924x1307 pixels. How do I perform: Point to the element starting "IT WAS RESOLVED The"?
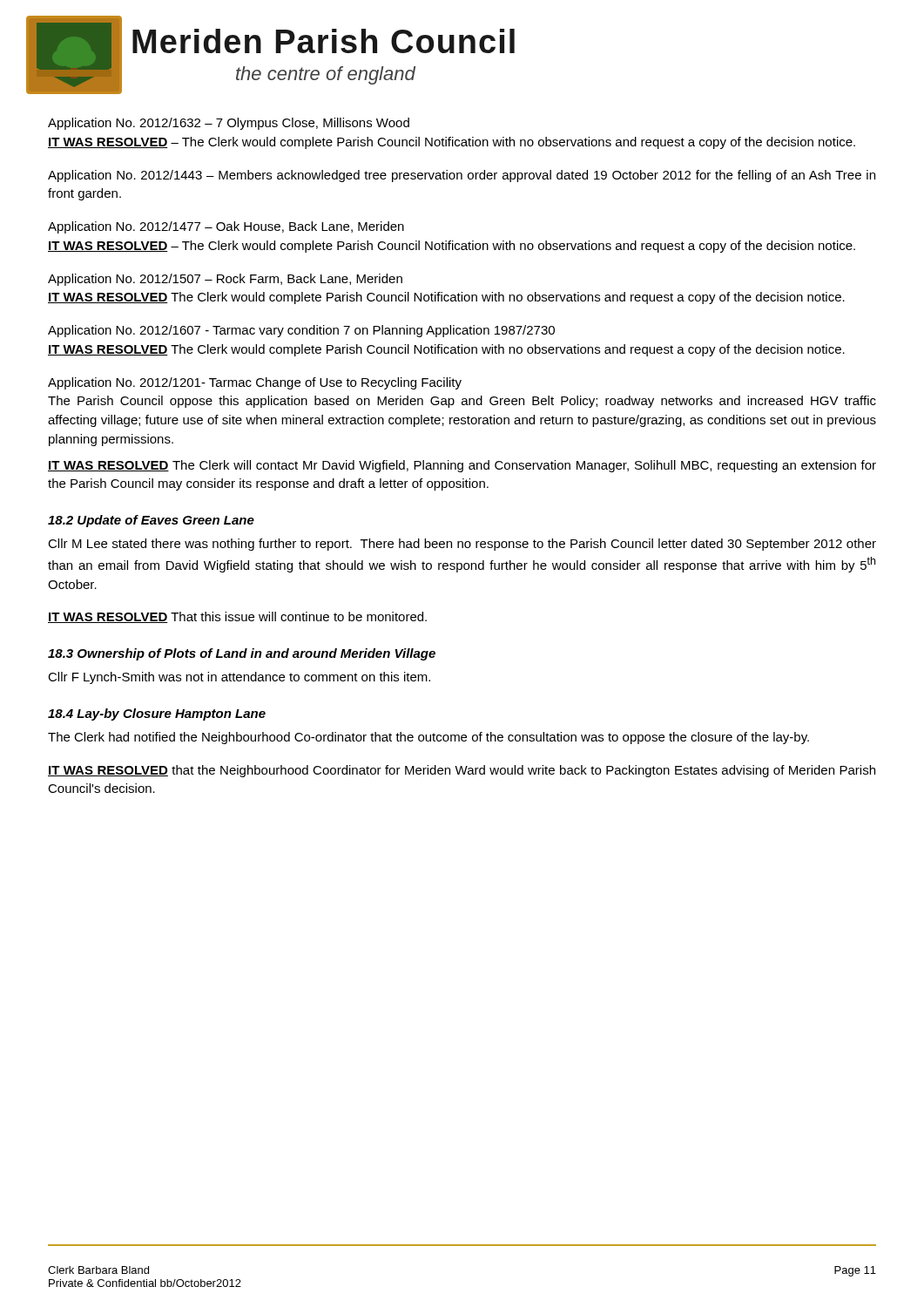coord(462,474)
